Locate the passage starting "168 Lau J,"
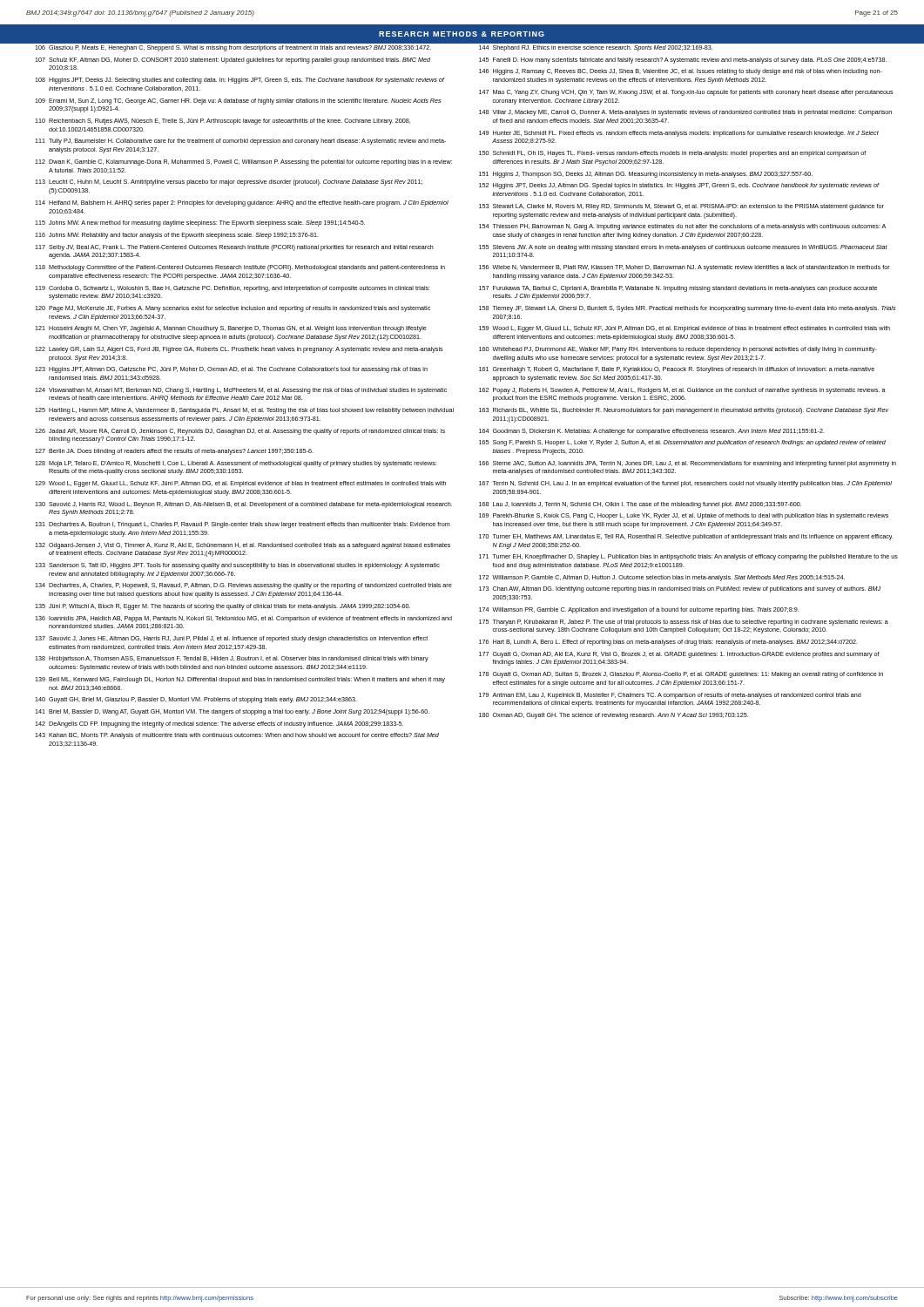Viewport: 924px width, 1307px height. [x=684, y=504]
